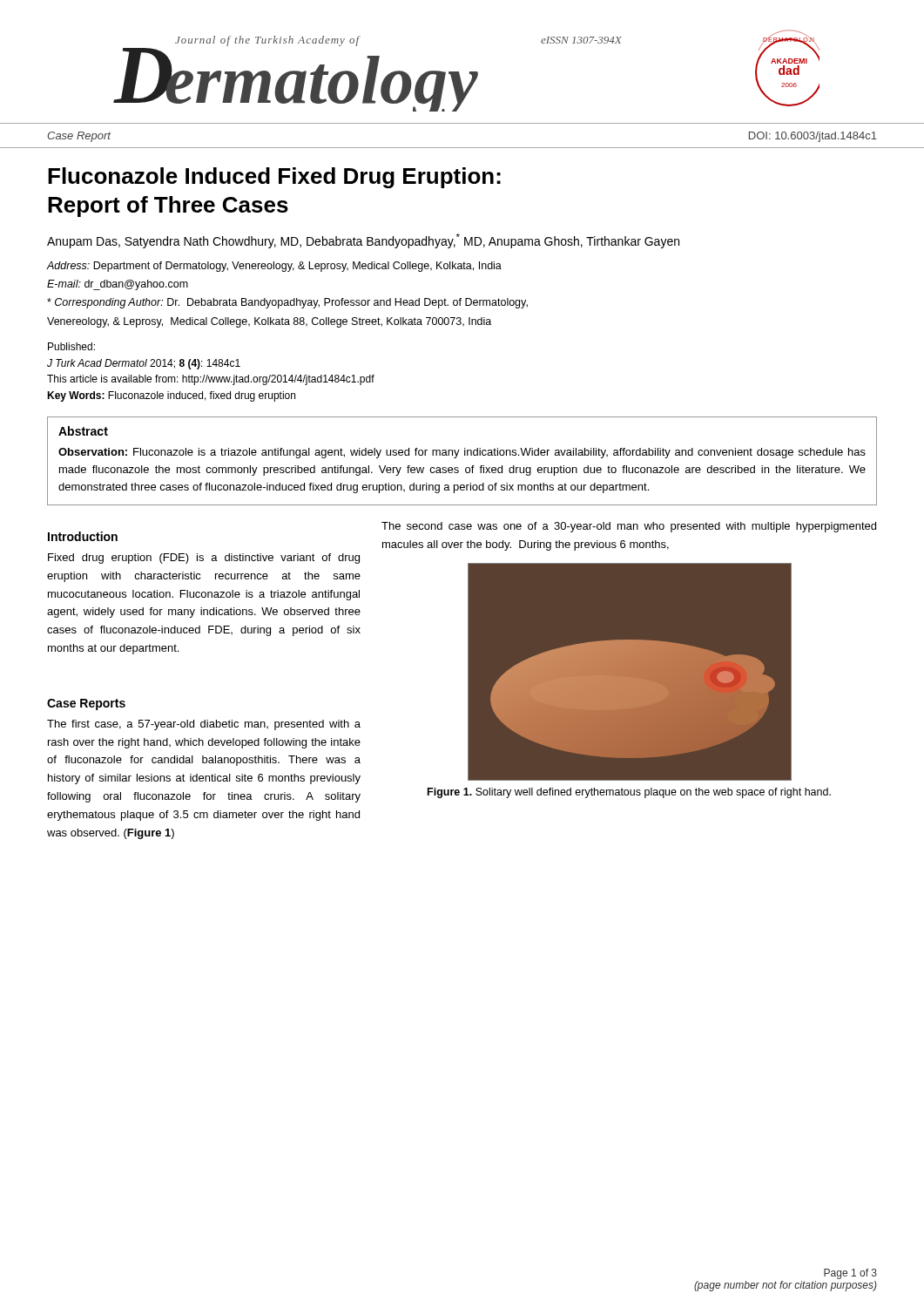Click on the photo

coord(629,671)
